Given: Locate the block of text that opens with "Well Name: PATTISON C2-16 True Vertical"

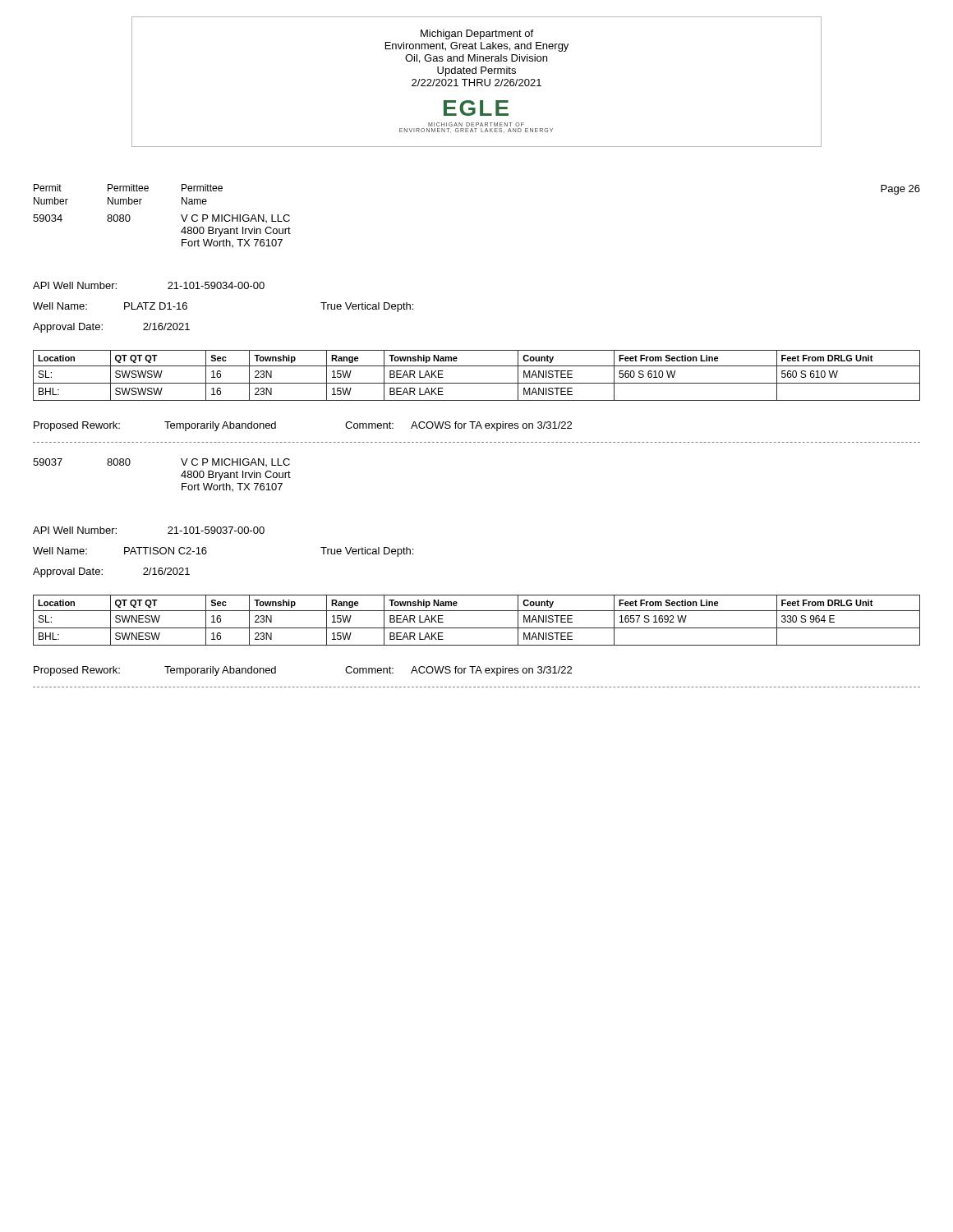Looking at the screenshot, I should pyautogui.click(x=60, y=552).
